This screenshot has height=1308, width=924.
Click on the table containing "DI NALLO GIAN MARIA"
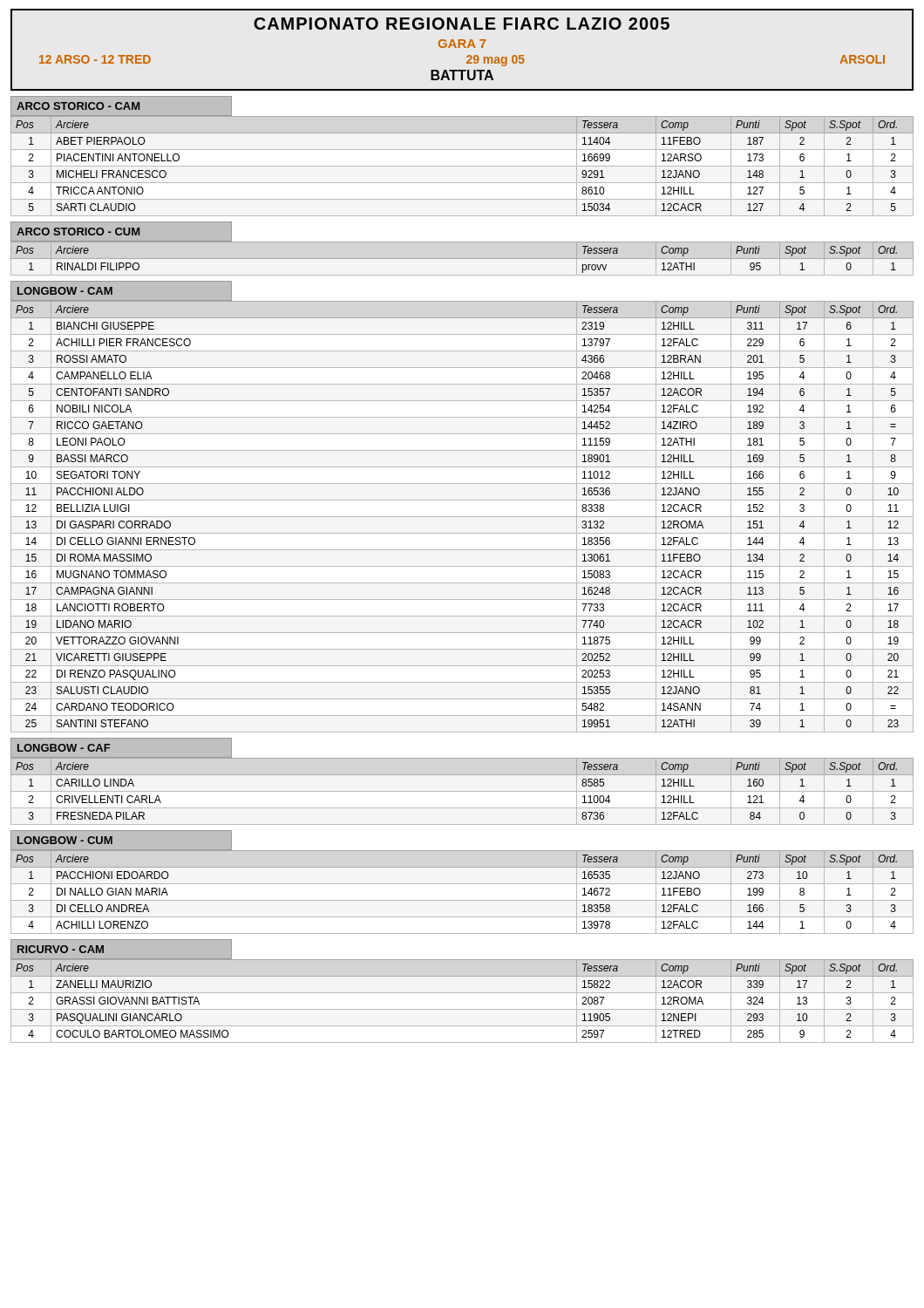point(462,892)
